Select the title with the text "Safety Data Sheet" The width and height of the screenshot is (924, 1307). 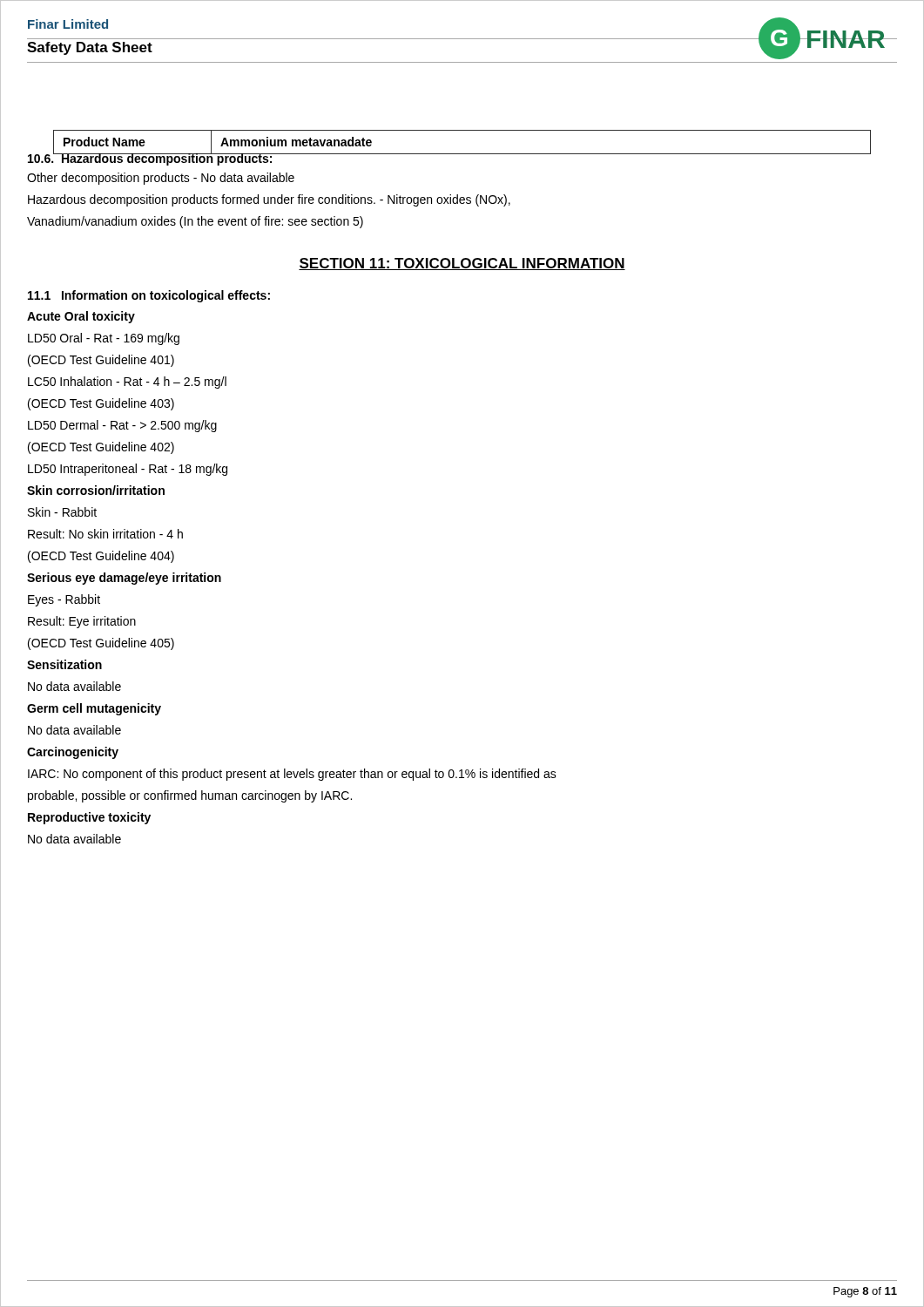[90, 48]
